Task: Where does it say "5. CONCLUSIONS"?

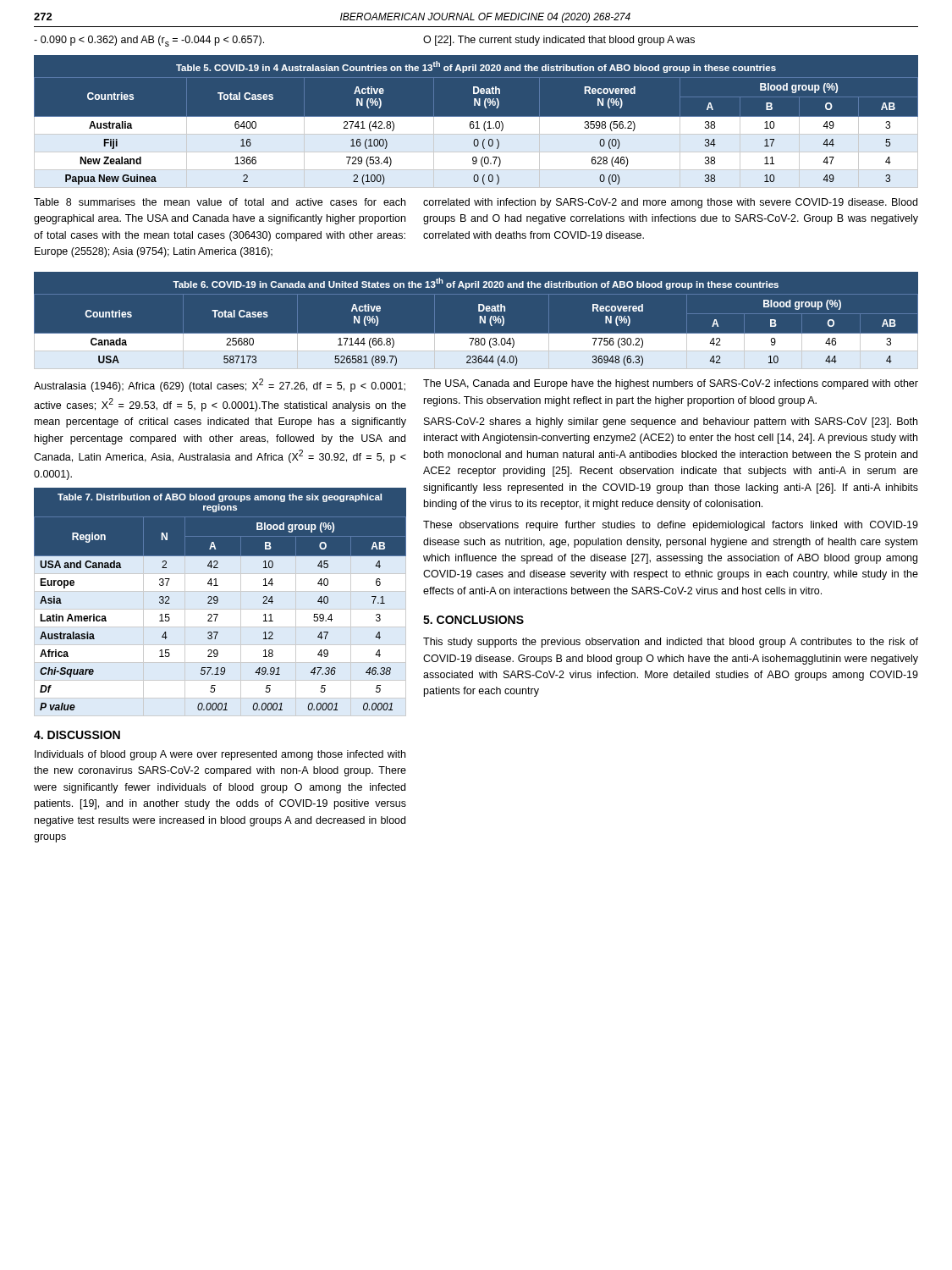Action: (x=473, y=620)
